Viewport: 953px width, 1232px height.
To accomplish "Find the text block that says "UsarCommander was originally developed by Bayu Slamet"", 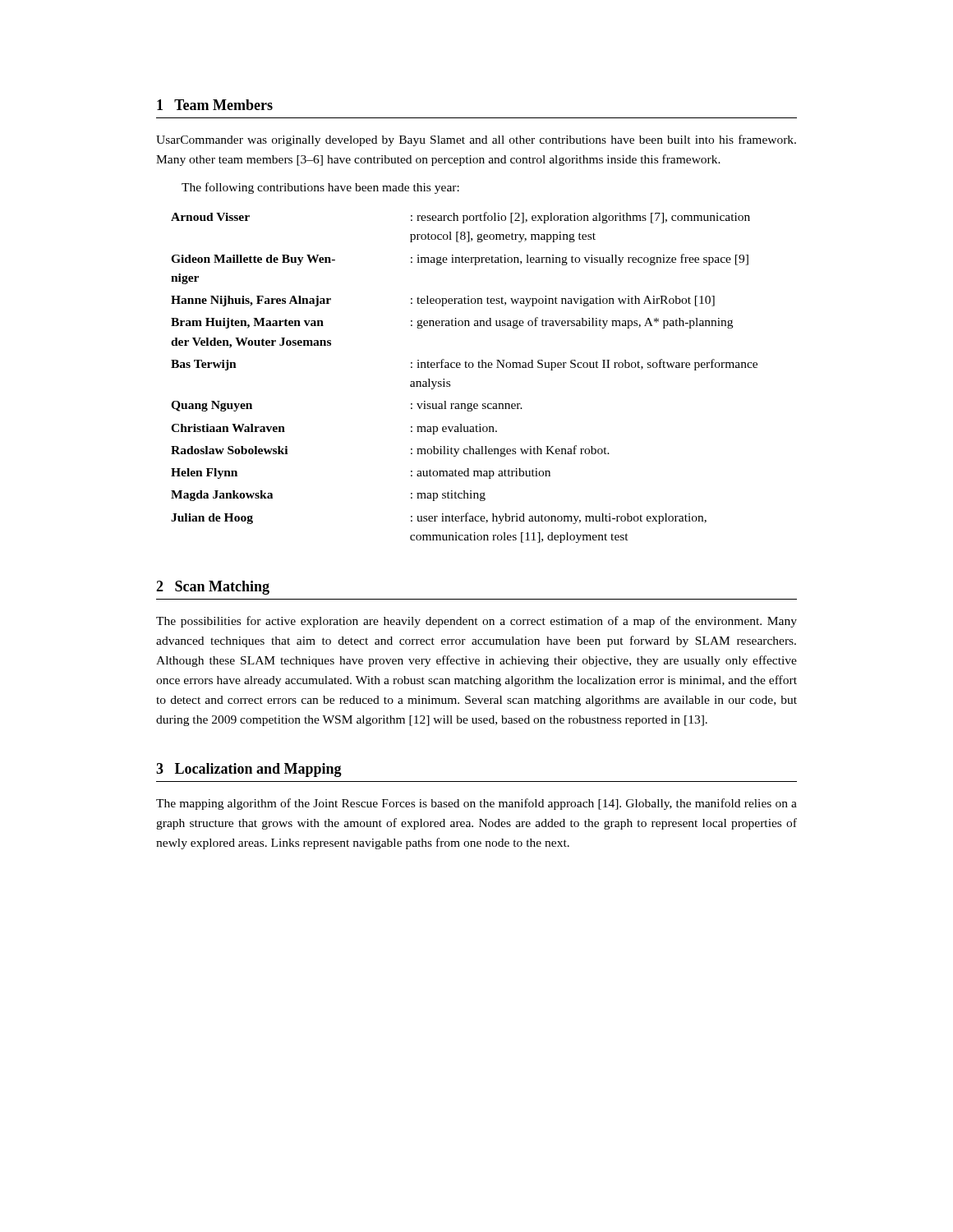I will (476, 149).
